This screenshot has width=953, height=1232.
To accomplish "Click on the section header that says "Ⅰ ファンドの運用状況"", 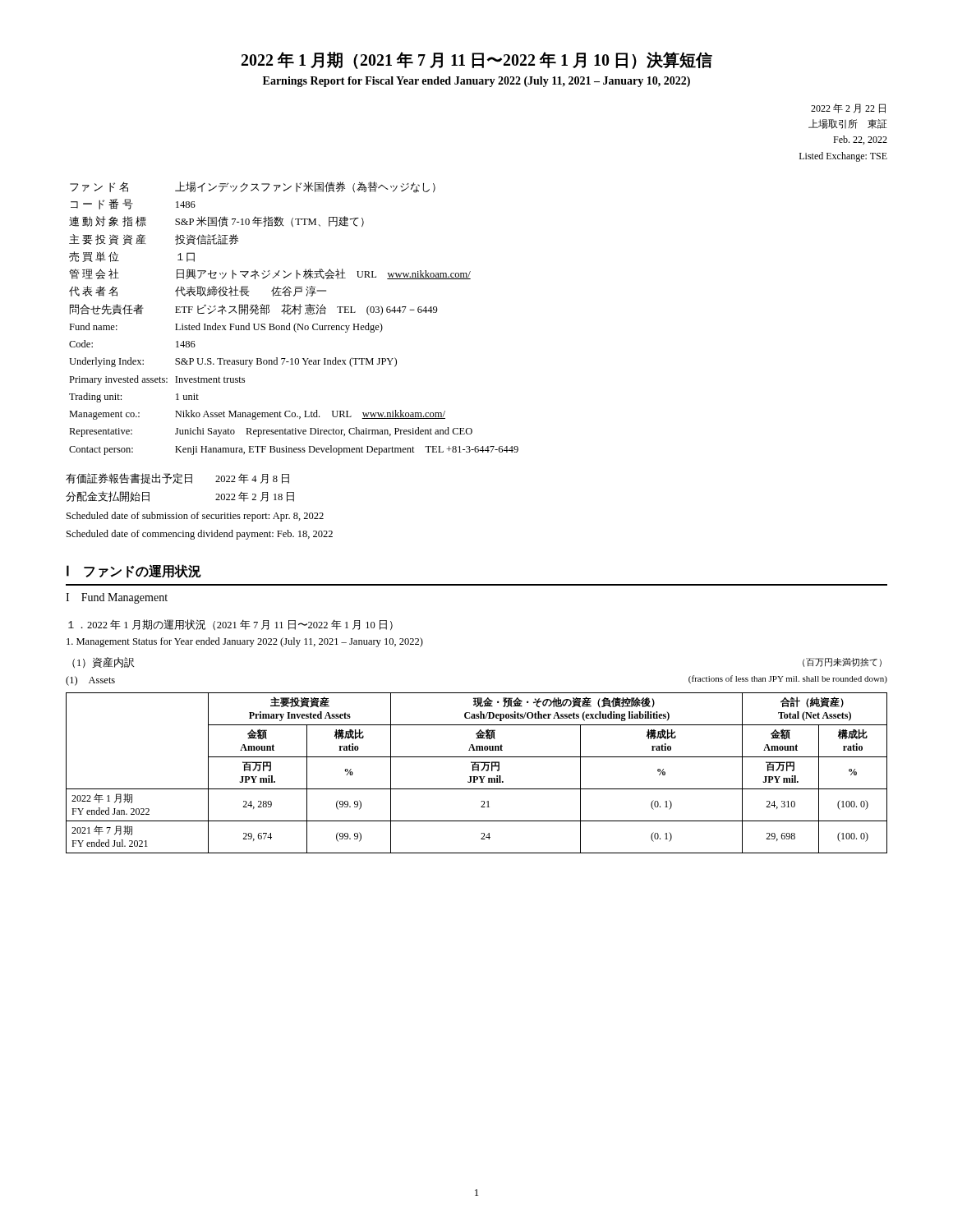I will (134, 571).
